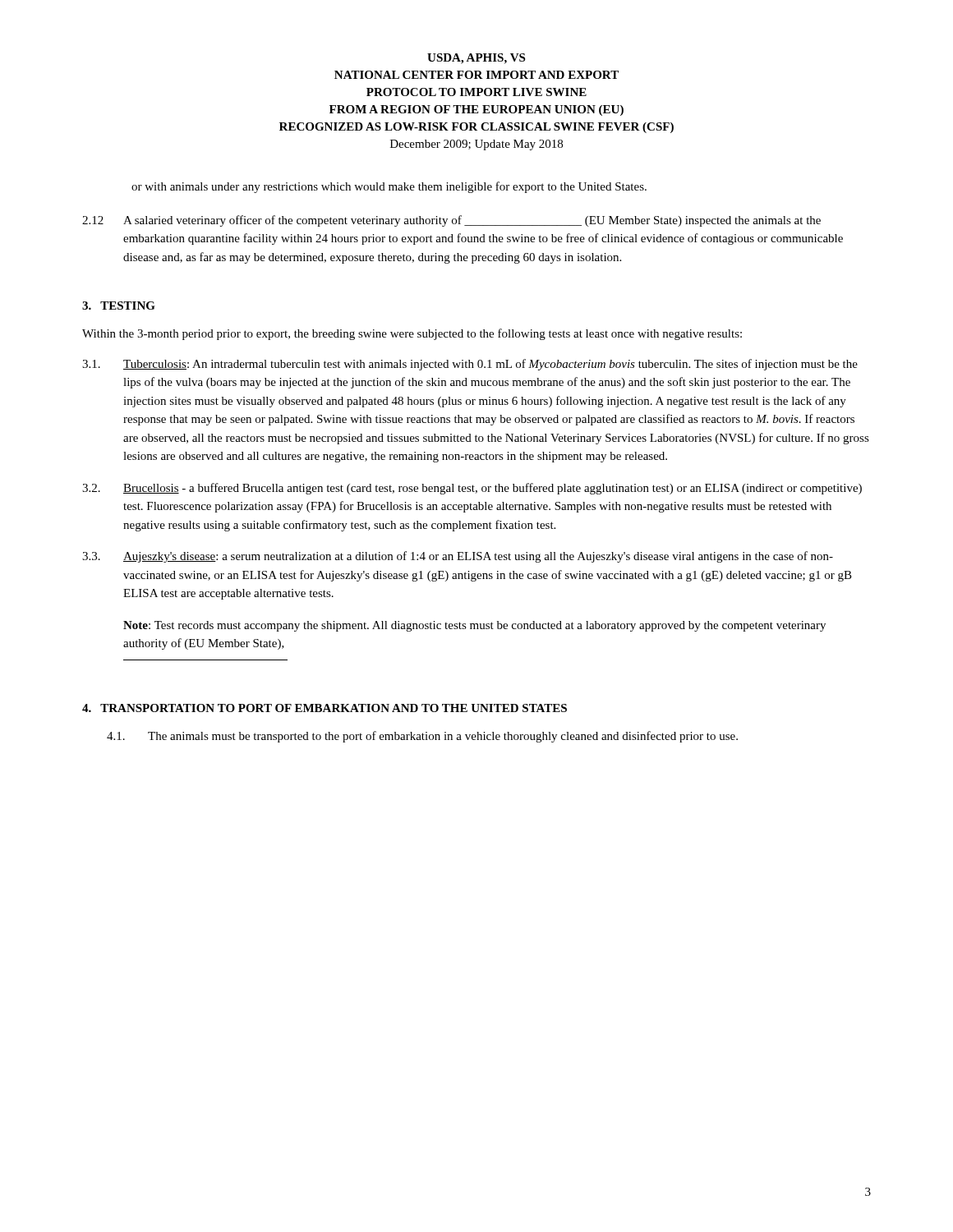Select the list item containing "3.2. Brucellosis - a buffered Brucella antigen"
Image resolution: width=953 pixels, height=1232 pixels.
(476, 506)
